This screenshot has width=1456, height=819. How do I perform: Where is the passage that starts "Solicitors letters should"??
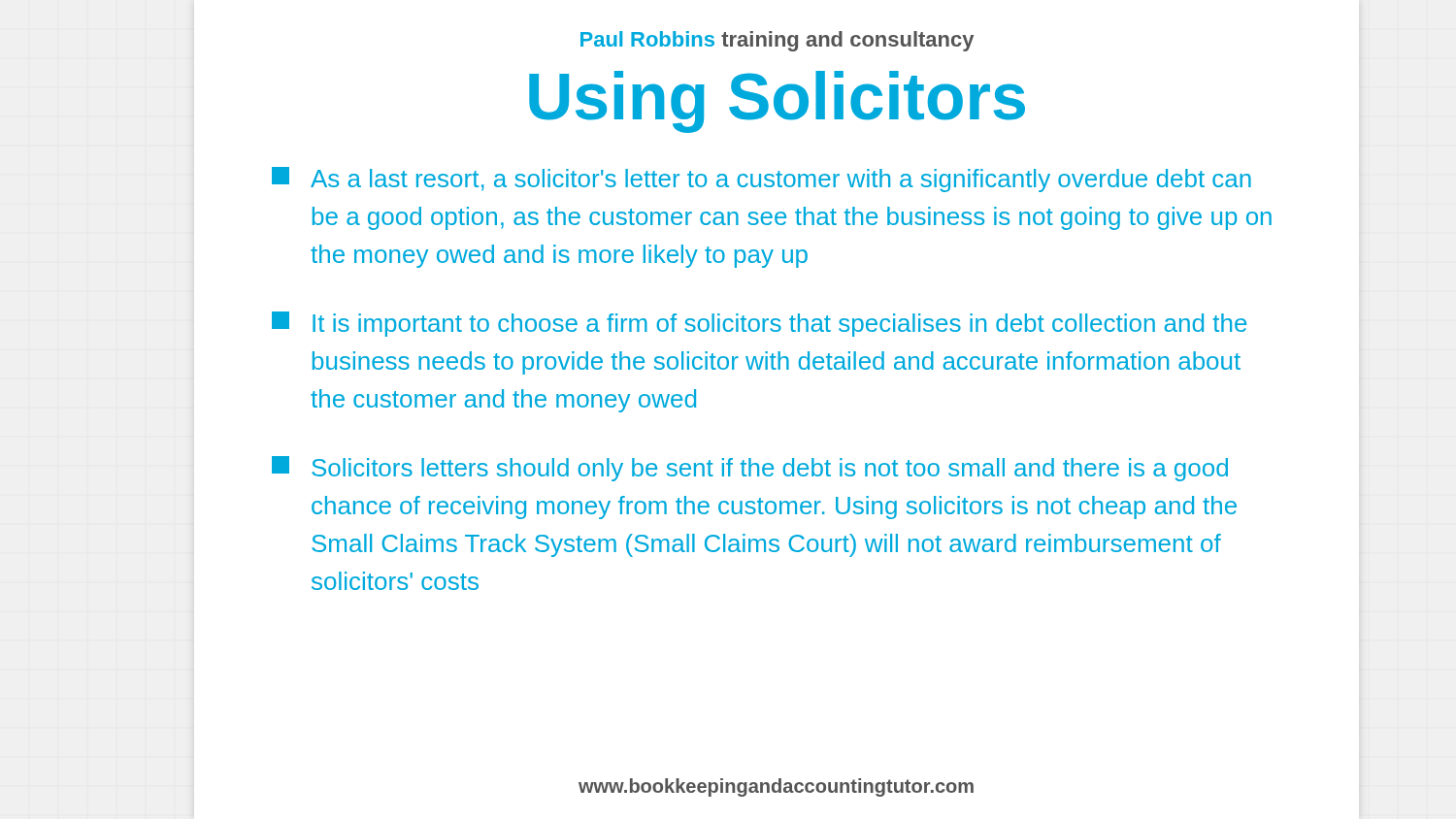(x=777, y=525)
